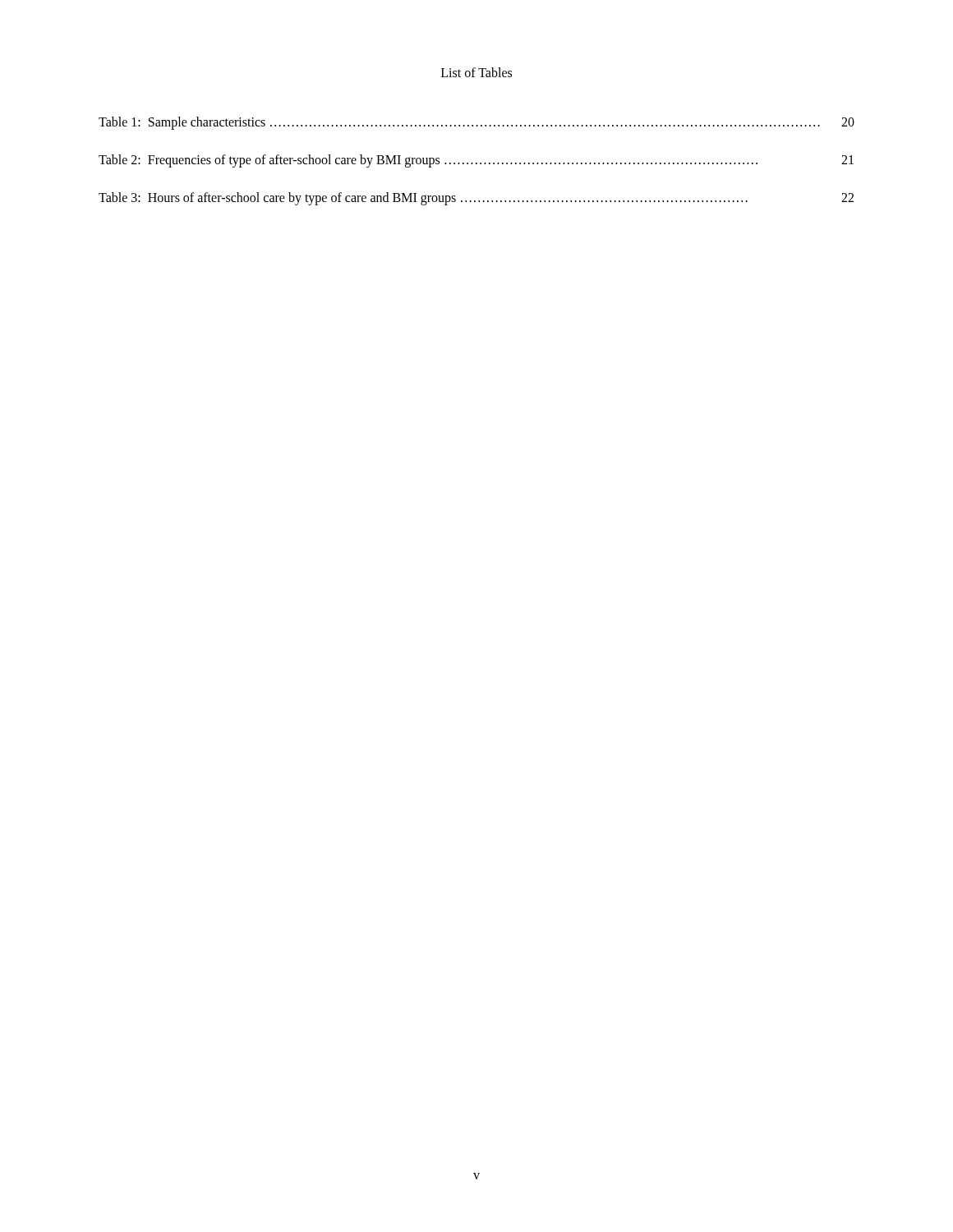Find the list item with the text "Table 1: Sample characteristics ……………………………………………………………………………………………………………… 20"
The height and width of the screenshot is (1232, 953).
[476, 122]
